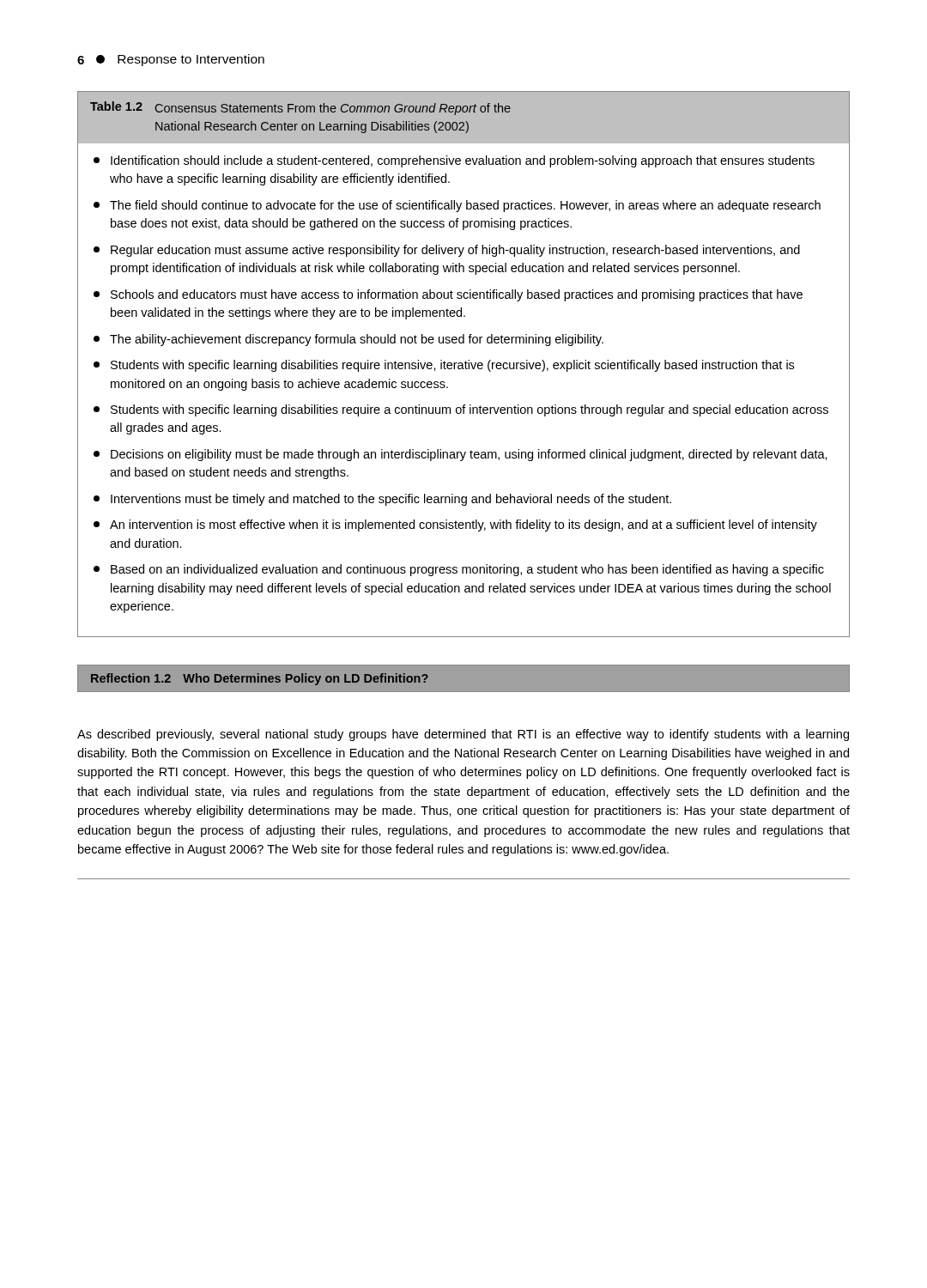The height and width of the screenshot is (1288, 927).
Task: Find the element starting "Students with specific learning disabilities require intensive, iterative"
Action: pyautogui.click(x=464, y=375)
